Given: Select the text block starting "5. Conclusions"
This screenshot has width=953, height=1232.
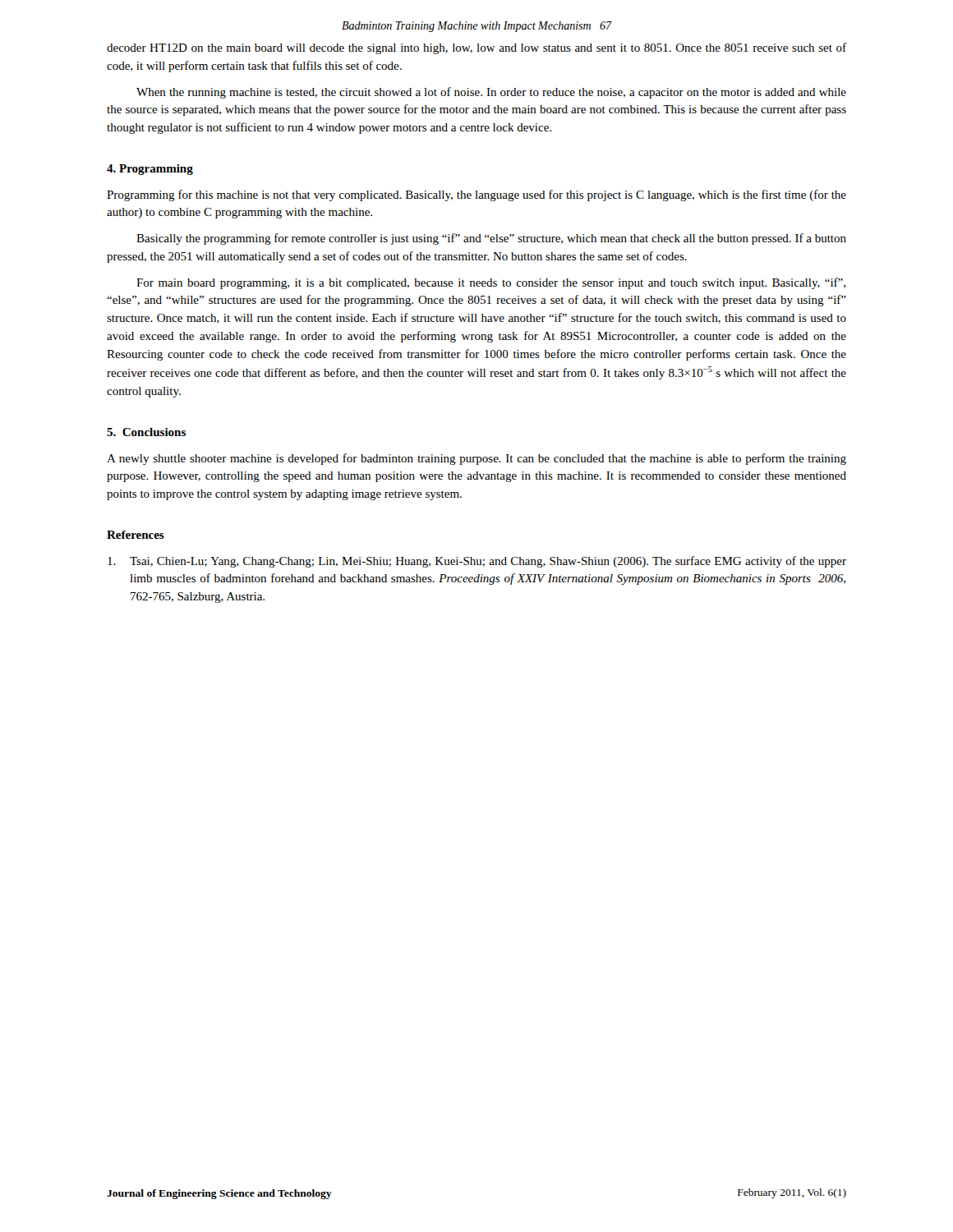Looking at the screenshot, I should 146,432.
